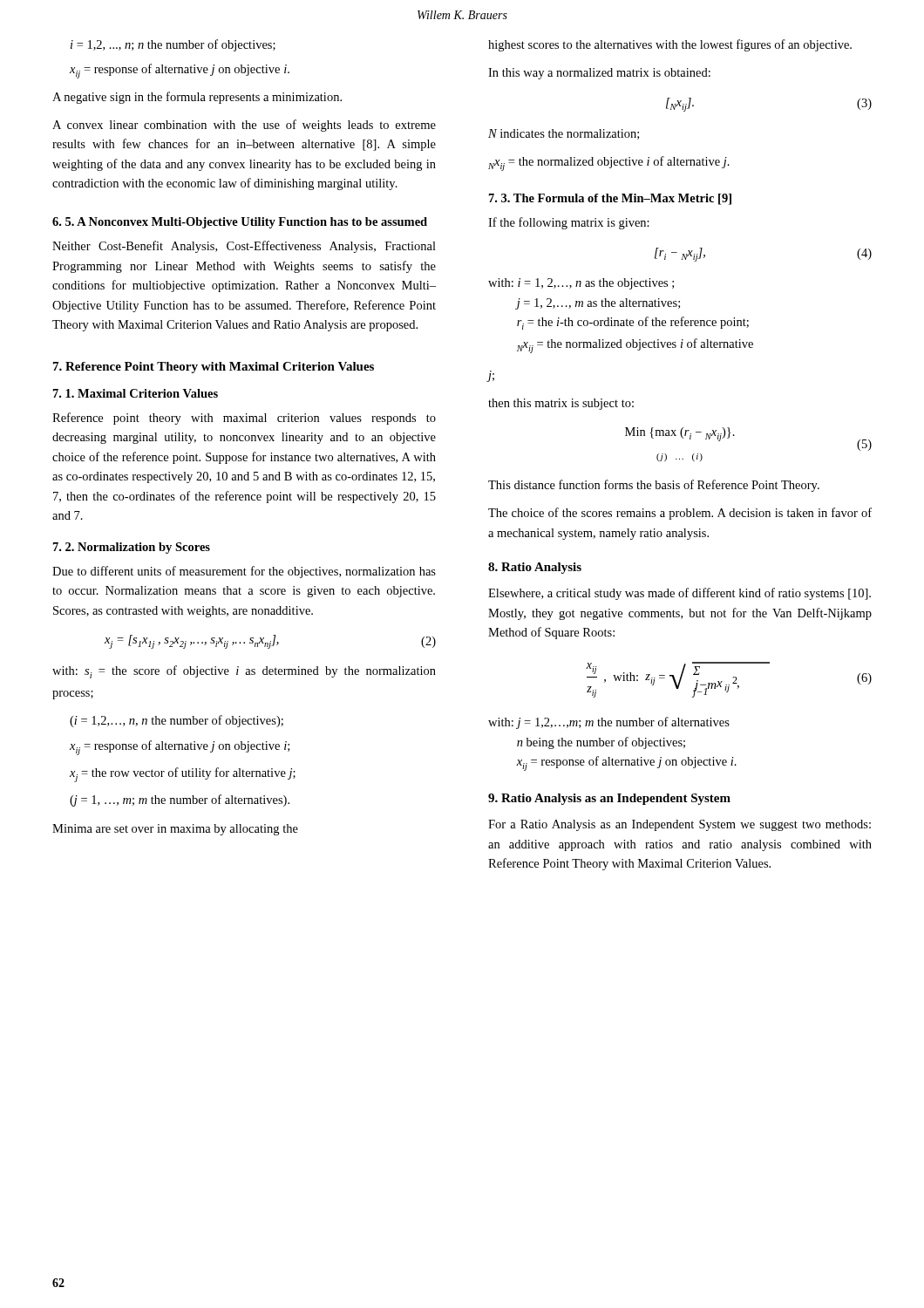The height and width of the screenshot is (1308, 924).
Task: Where is the passage that starts "with: i = 1,"?
Action: point(621,315)
